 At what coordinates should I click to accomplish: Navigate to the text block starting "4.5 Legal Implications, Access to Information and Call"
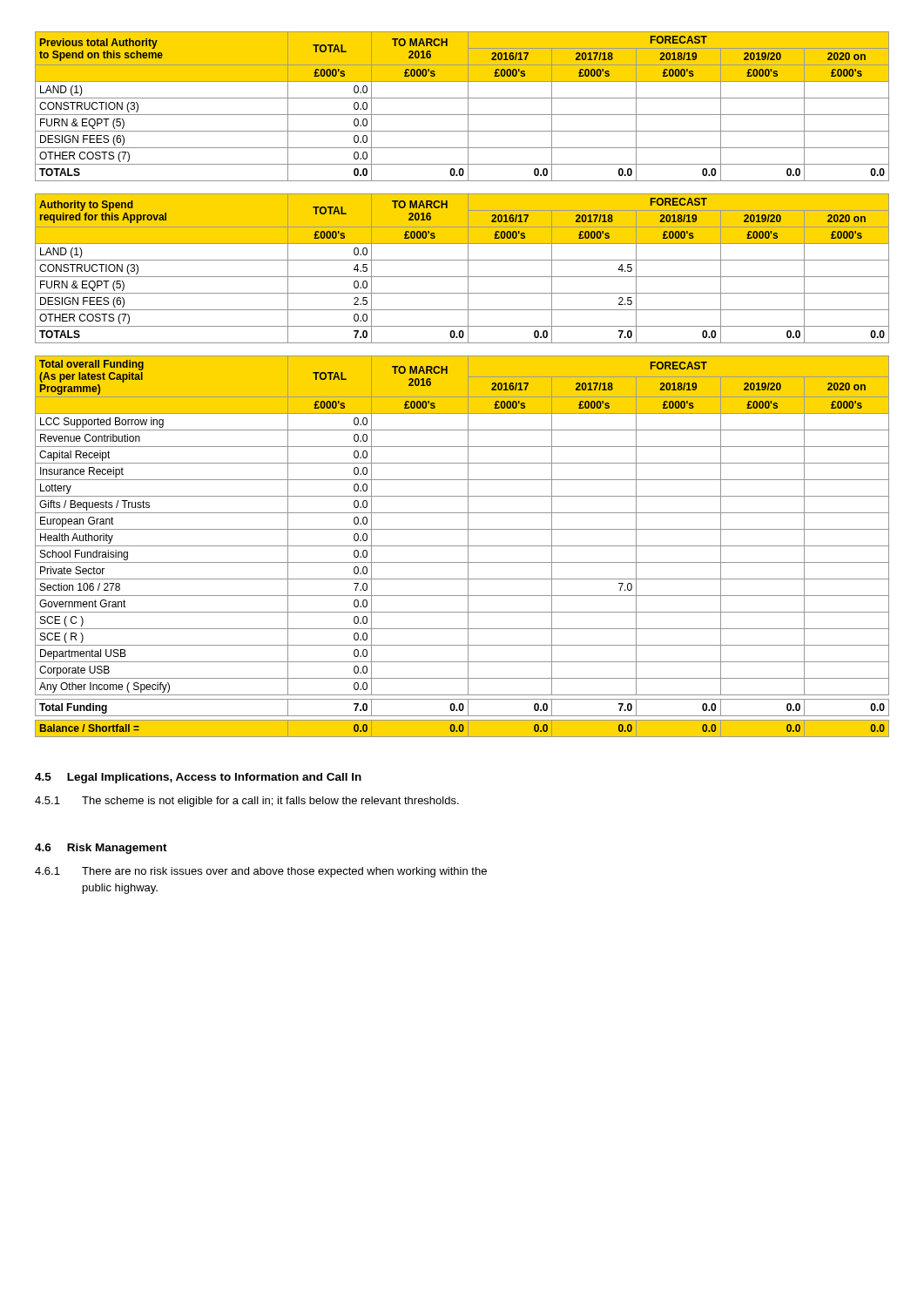[x=198, y=777]
